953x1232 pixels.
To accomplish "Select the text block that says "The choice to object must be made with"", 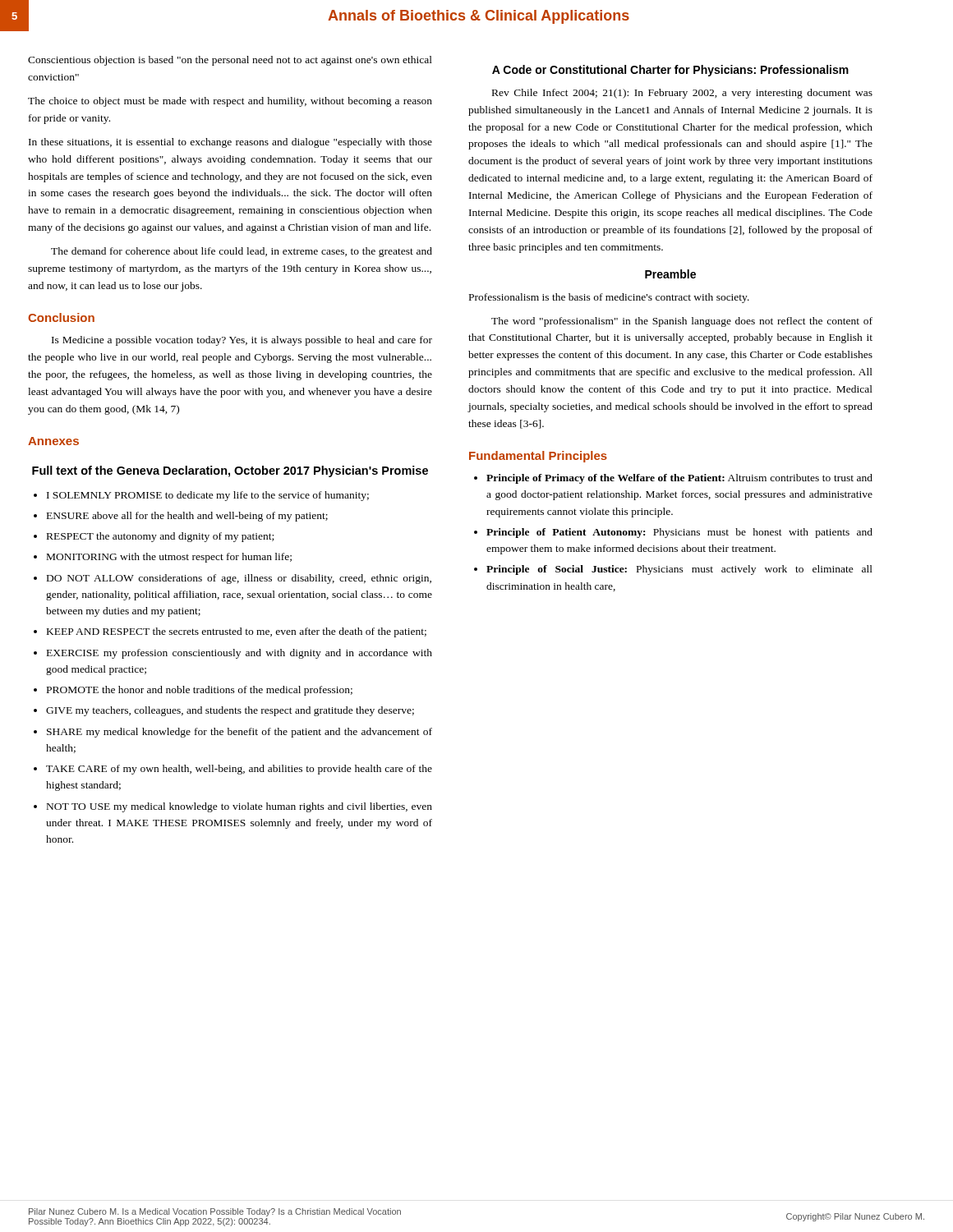I will 230,109.
